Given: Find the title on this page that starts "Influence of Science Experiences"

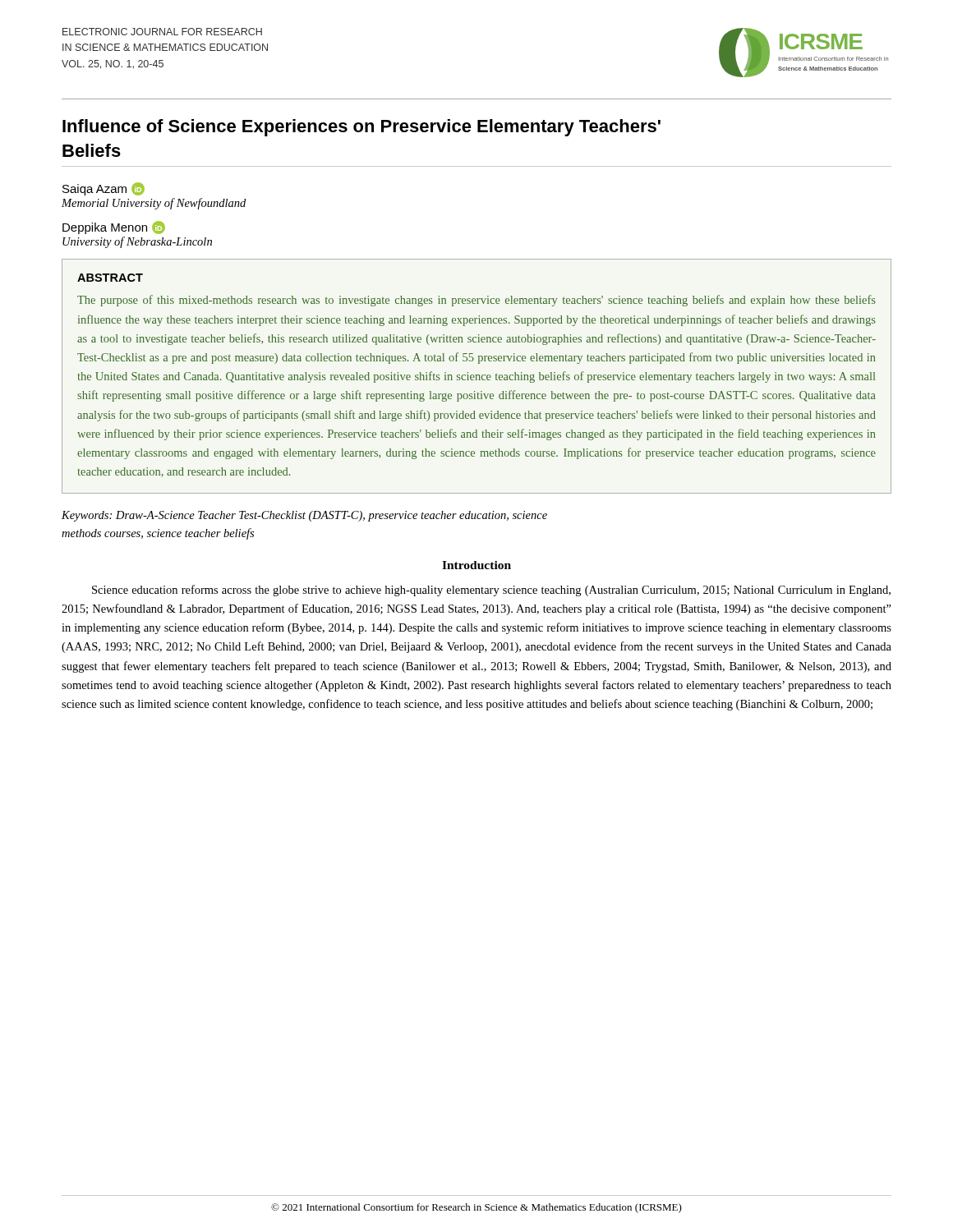Looking at the screenshot, I should tap(476, 139).
